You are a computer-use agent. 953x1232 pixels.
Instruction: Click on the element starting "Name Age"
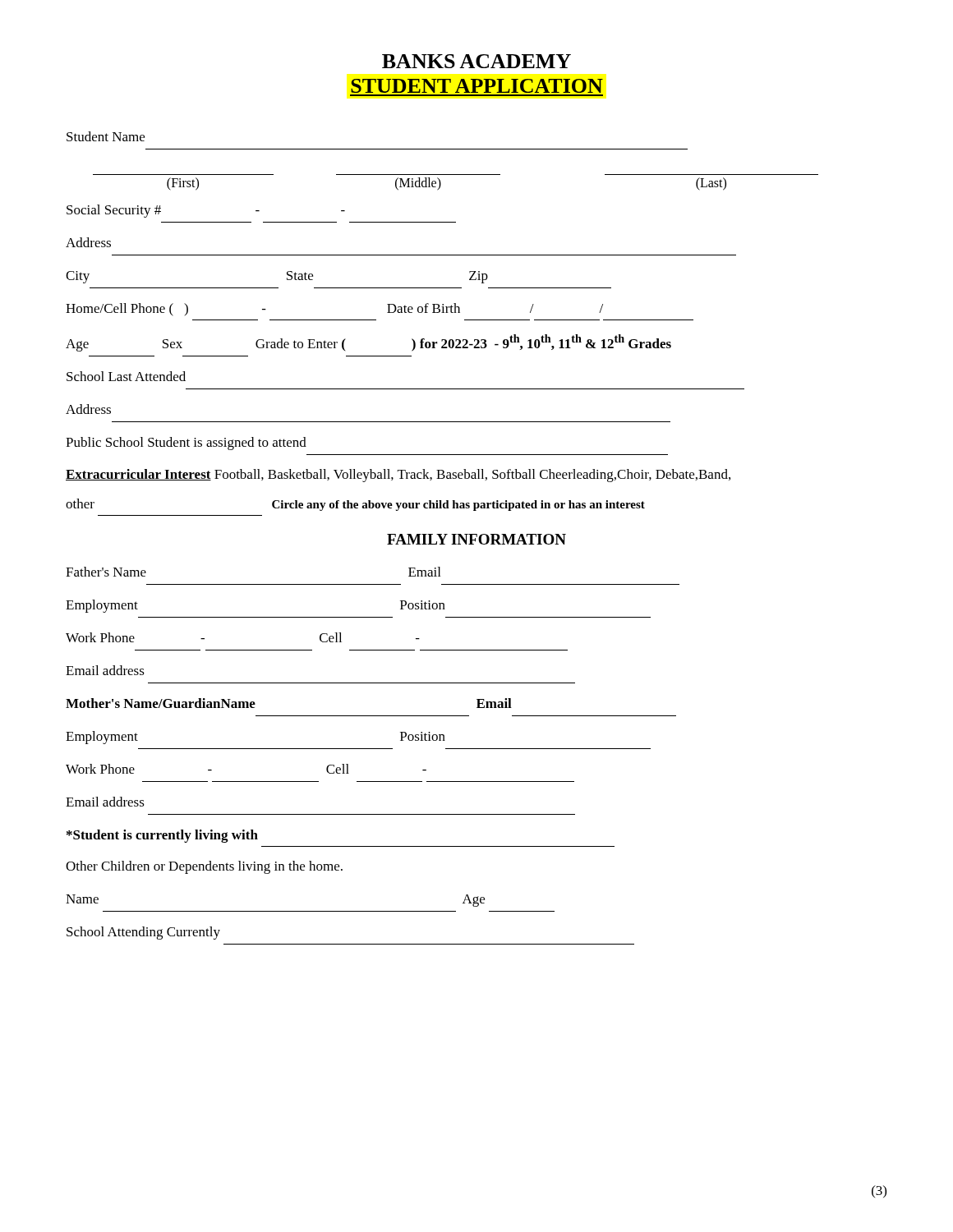310,900
